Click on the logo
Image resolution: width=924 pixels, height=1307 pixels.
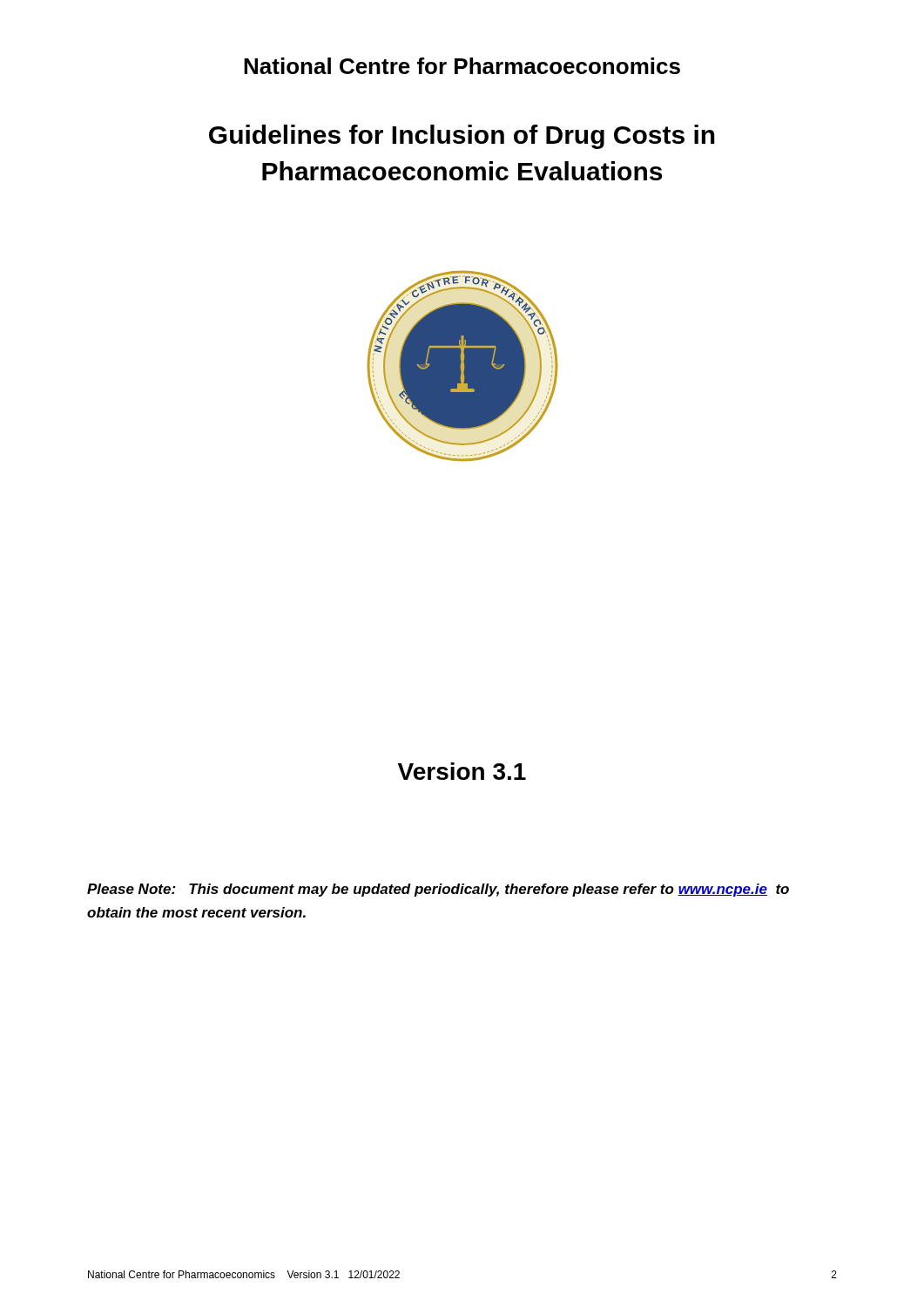[462, 368]
